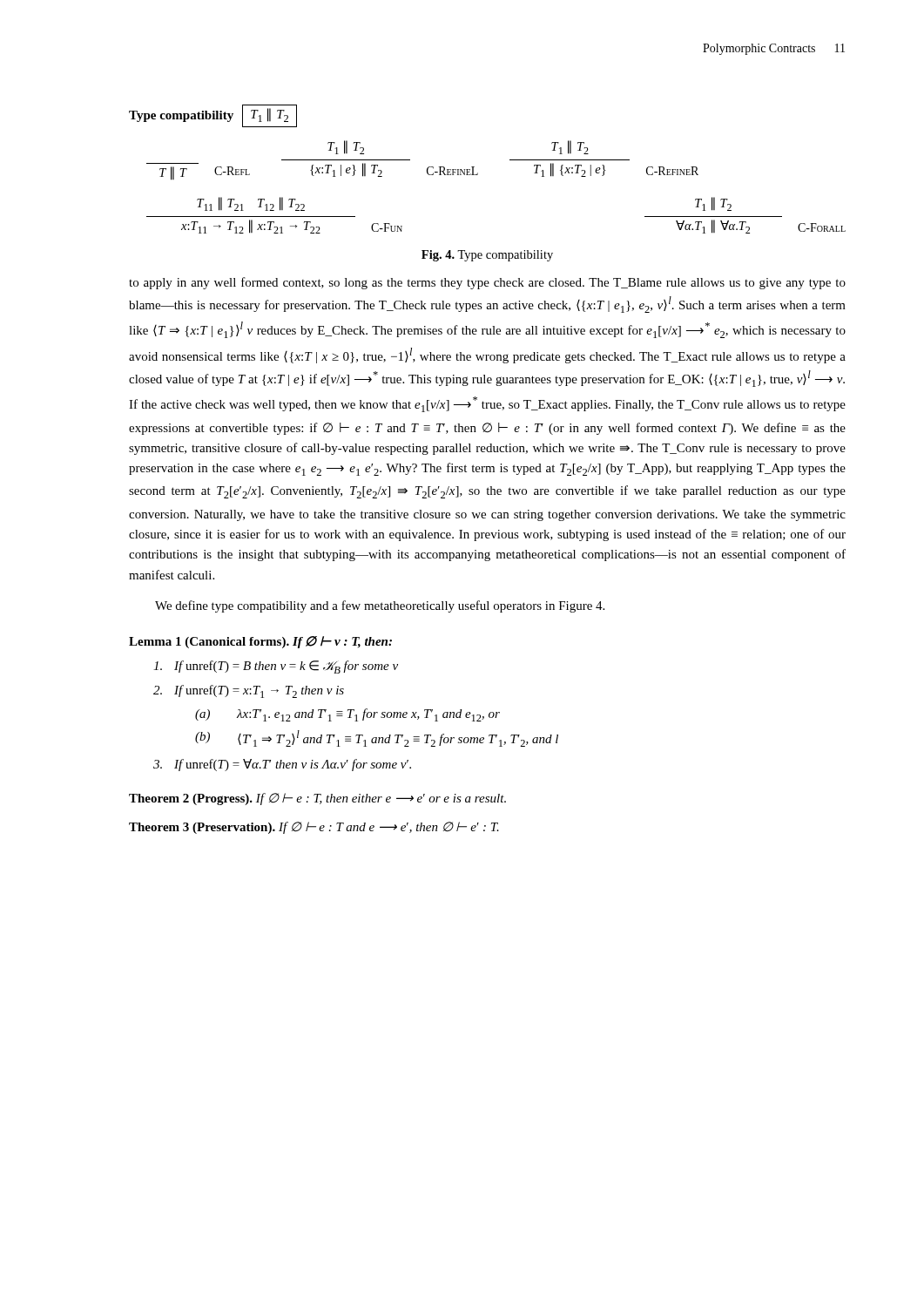Find the region starting "If unref(T) = B then v = k"
The height and width of the screenshot is (1307, 924).
(x=276, y=666)
